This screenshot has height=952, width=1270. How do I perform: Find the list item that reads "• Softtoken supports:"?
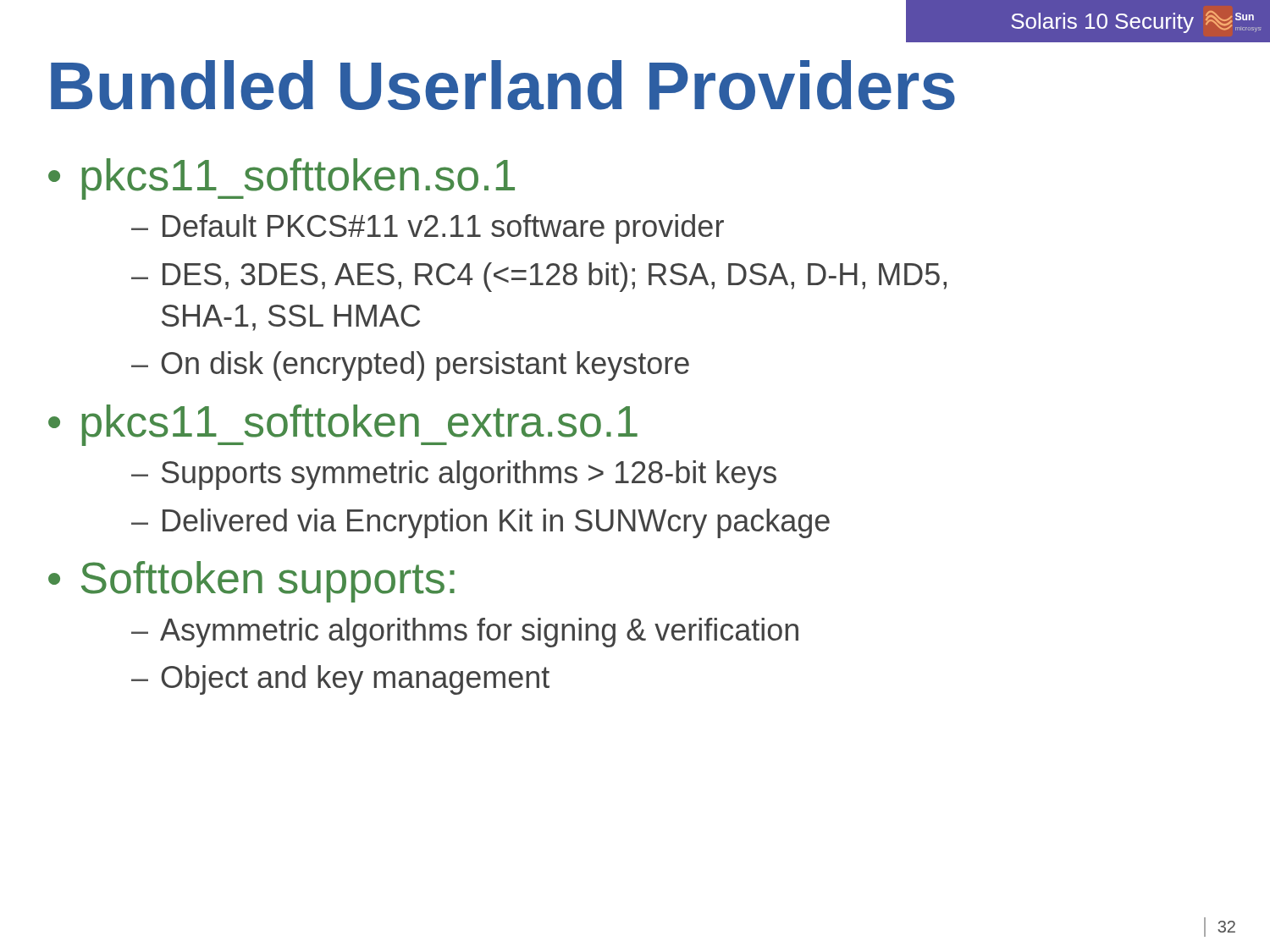click(252, 578)
